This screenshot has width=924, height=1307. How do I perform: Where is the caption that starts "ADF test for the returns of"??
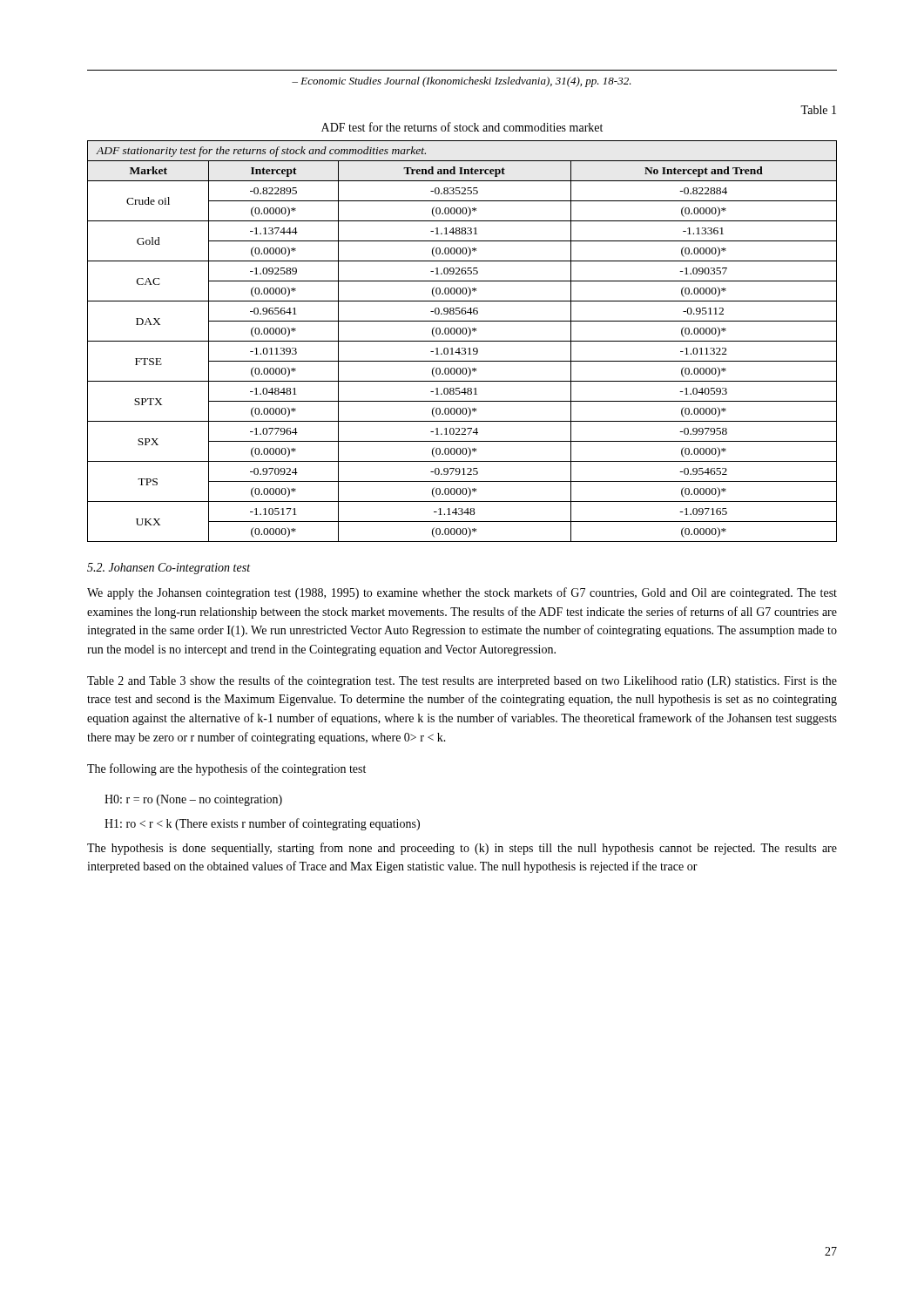(462, 128)
